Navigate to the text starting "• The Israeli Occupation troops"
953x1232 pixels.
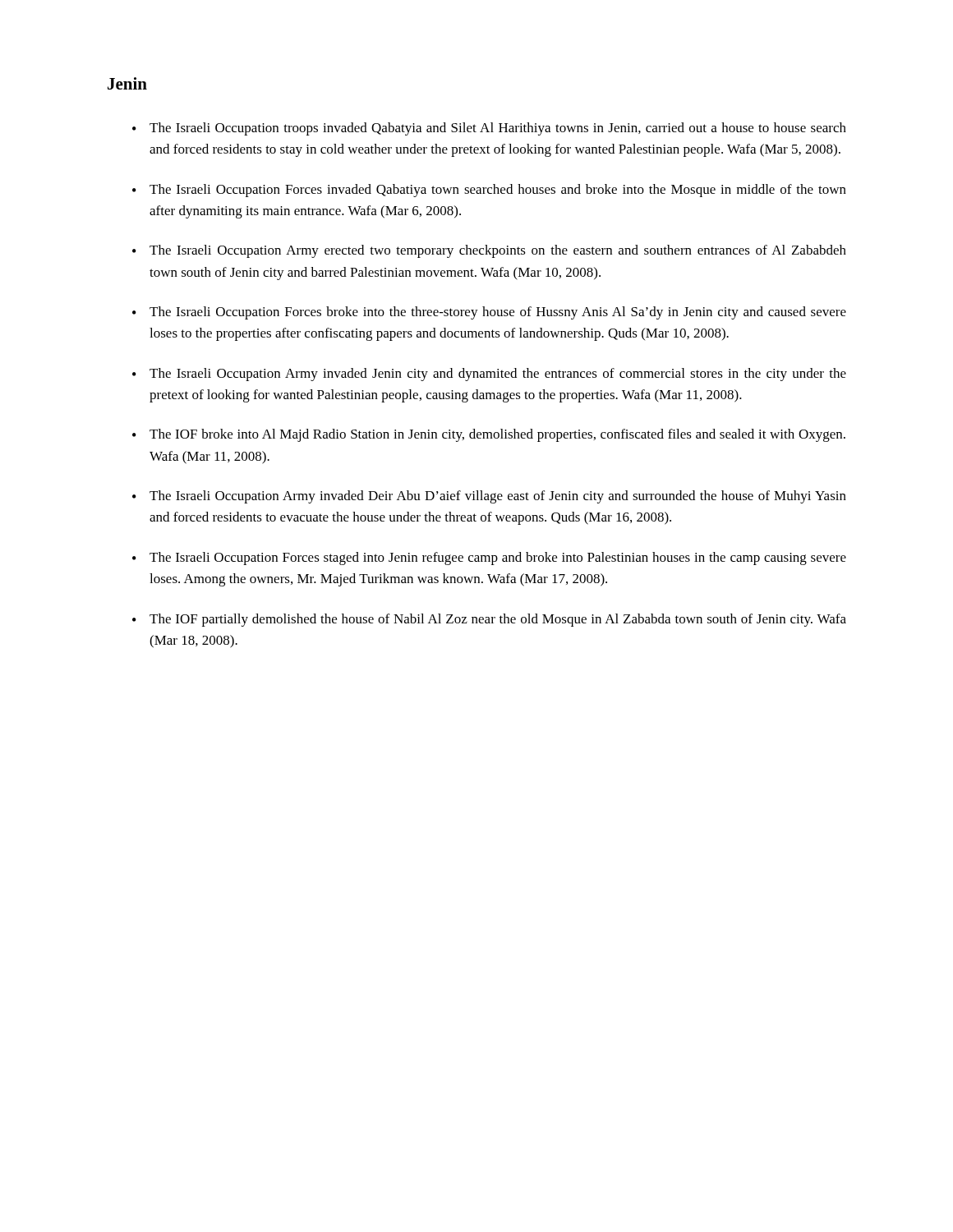(x=489, y=139)
